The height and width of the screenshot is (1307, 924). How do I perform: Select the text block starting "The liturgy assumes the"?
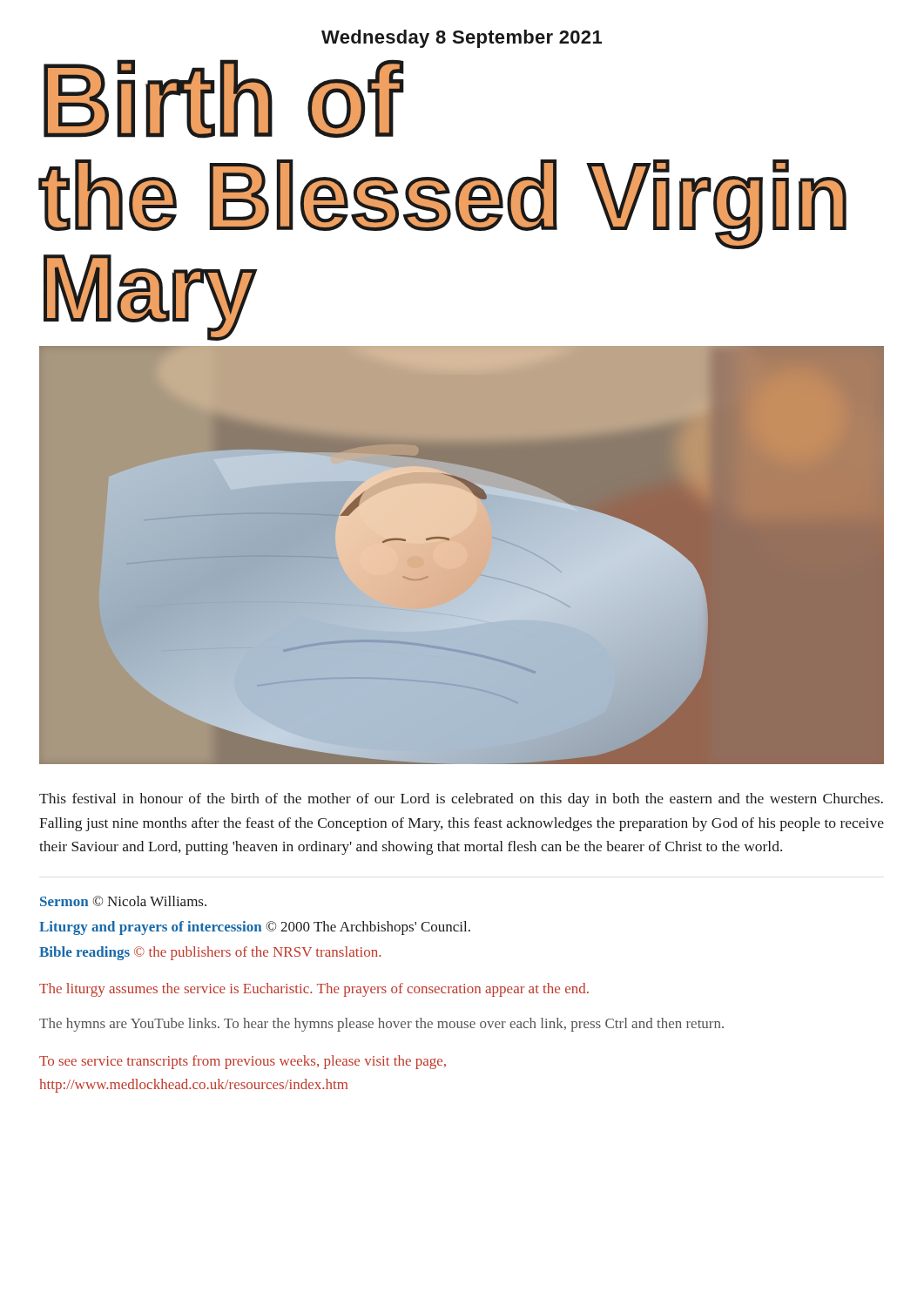(314, 988)
